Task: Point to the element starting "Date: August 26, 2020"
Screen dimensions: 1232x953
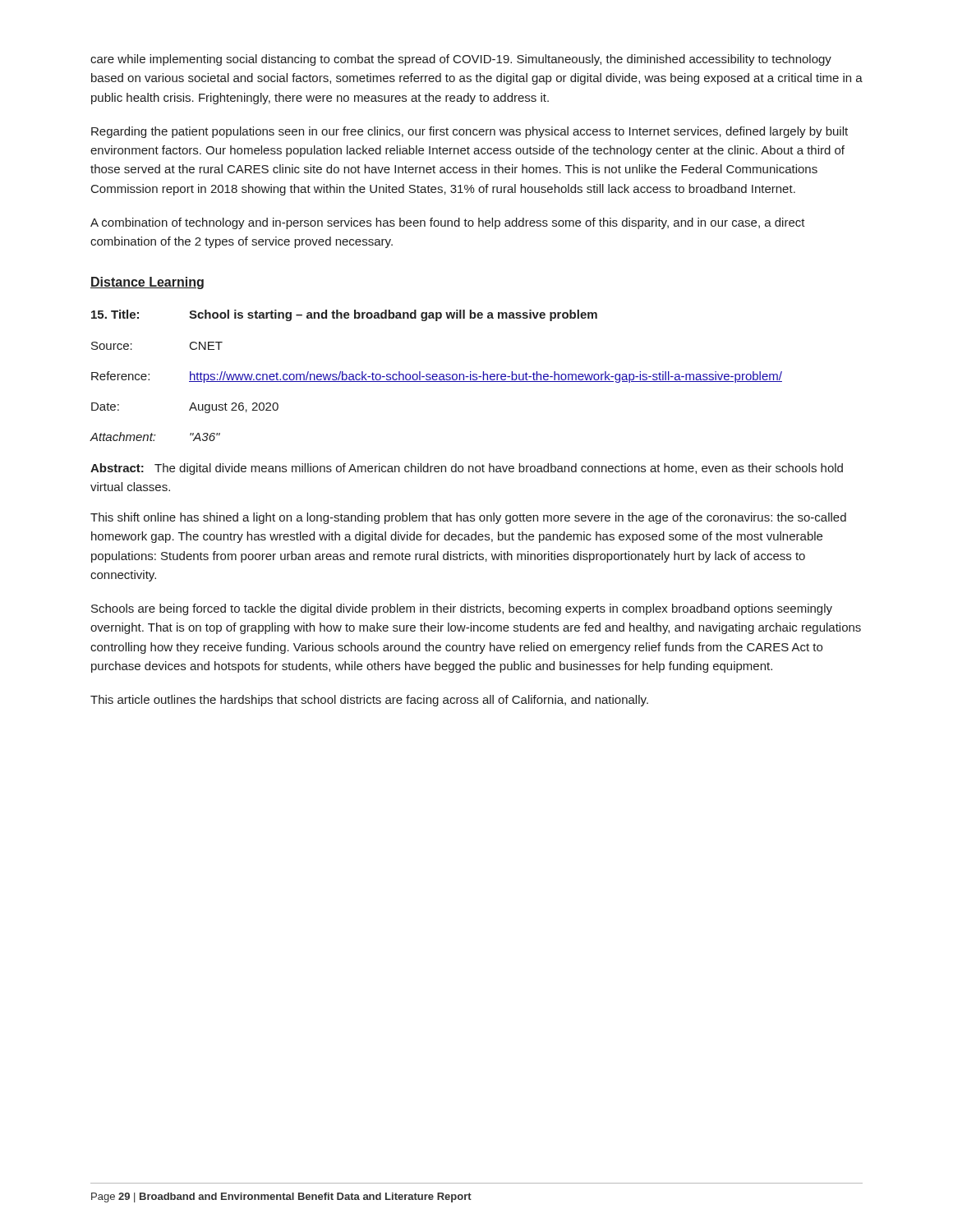Action: click(x=107, y=408)
